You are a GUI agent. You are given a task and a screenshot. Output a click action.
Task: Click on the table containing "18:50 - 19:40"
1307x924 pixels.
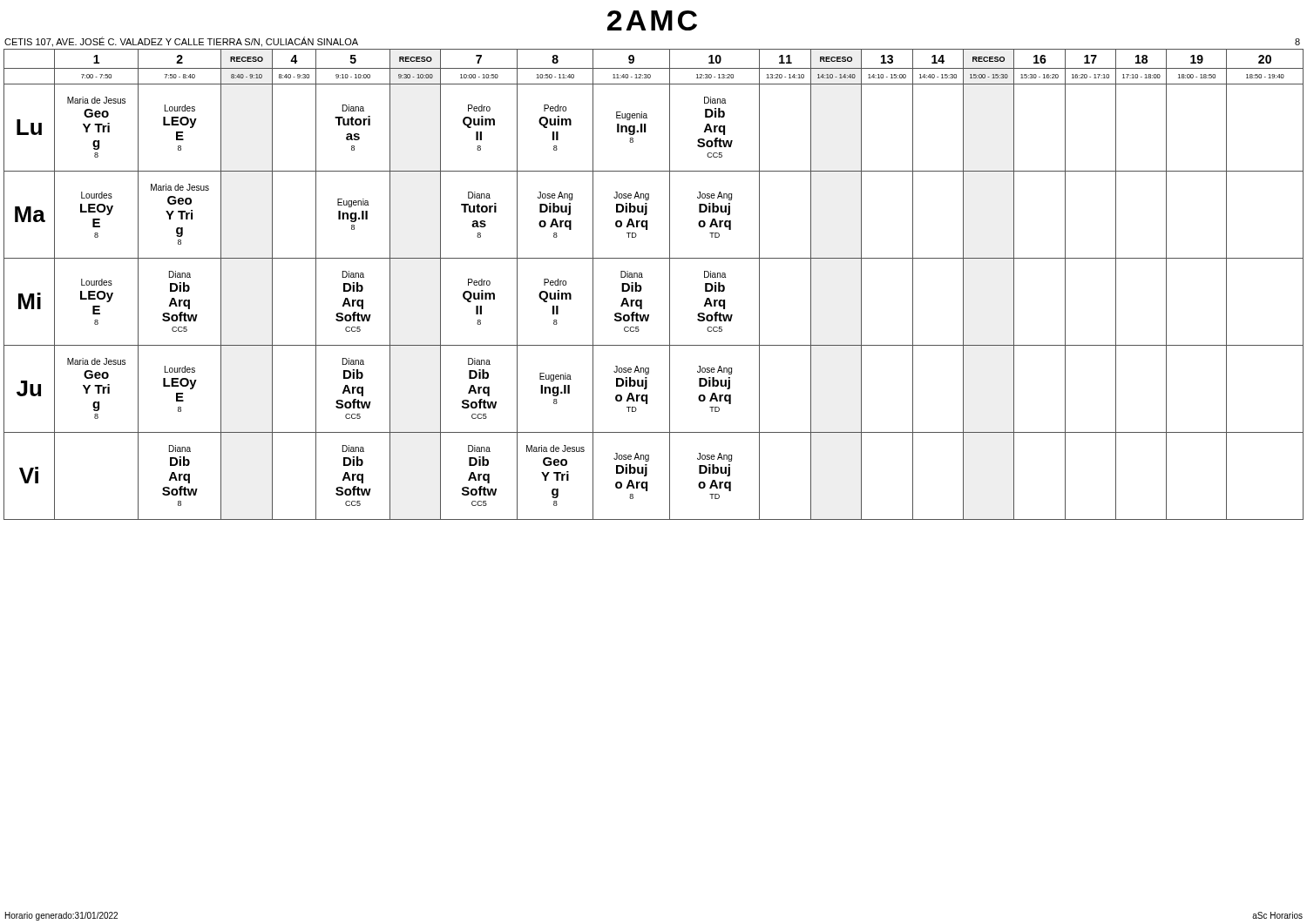(x=654, y=284)
